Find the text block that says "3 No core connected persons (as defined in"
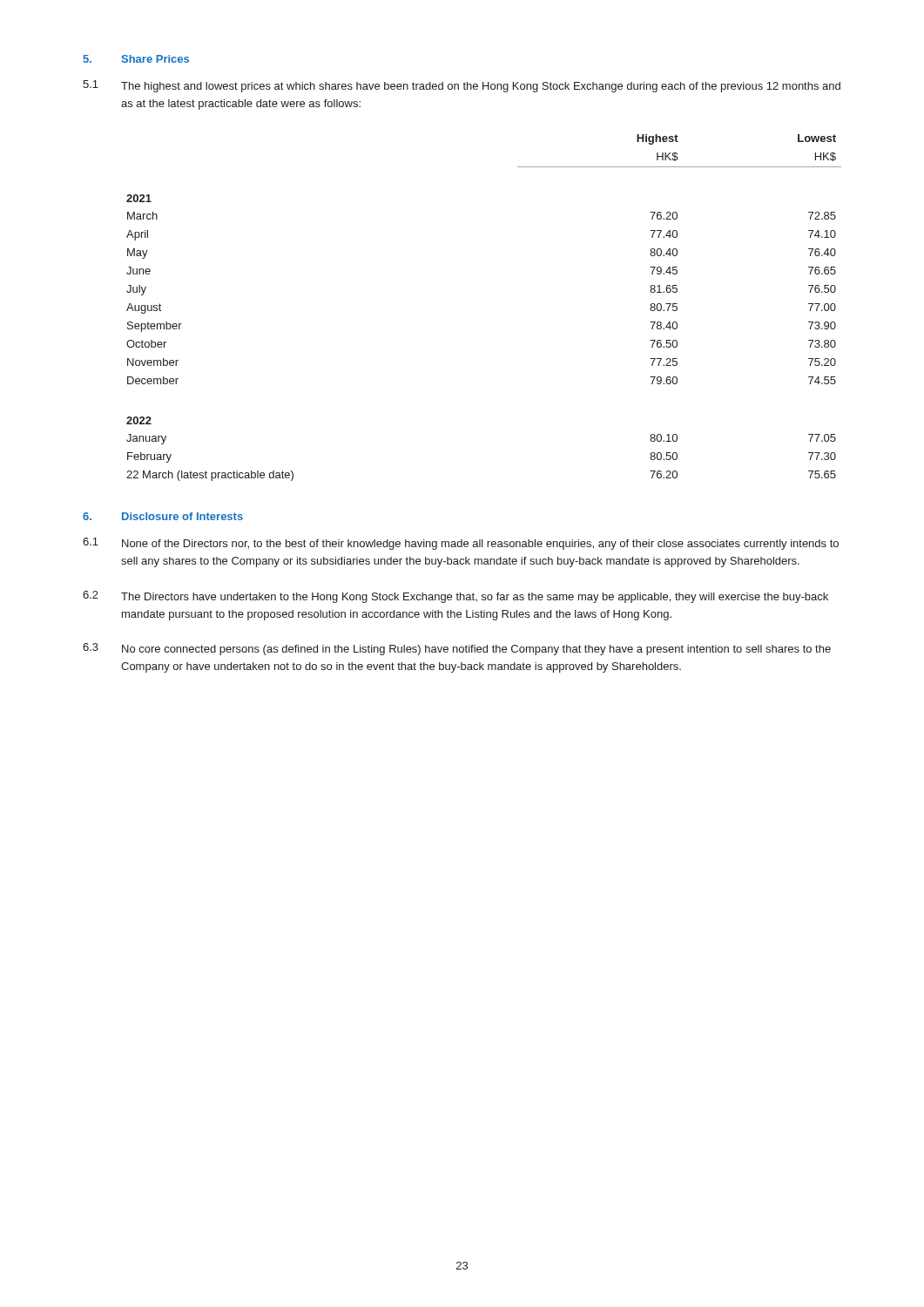The image size is (924, 1307). click(x=462, y=658)
